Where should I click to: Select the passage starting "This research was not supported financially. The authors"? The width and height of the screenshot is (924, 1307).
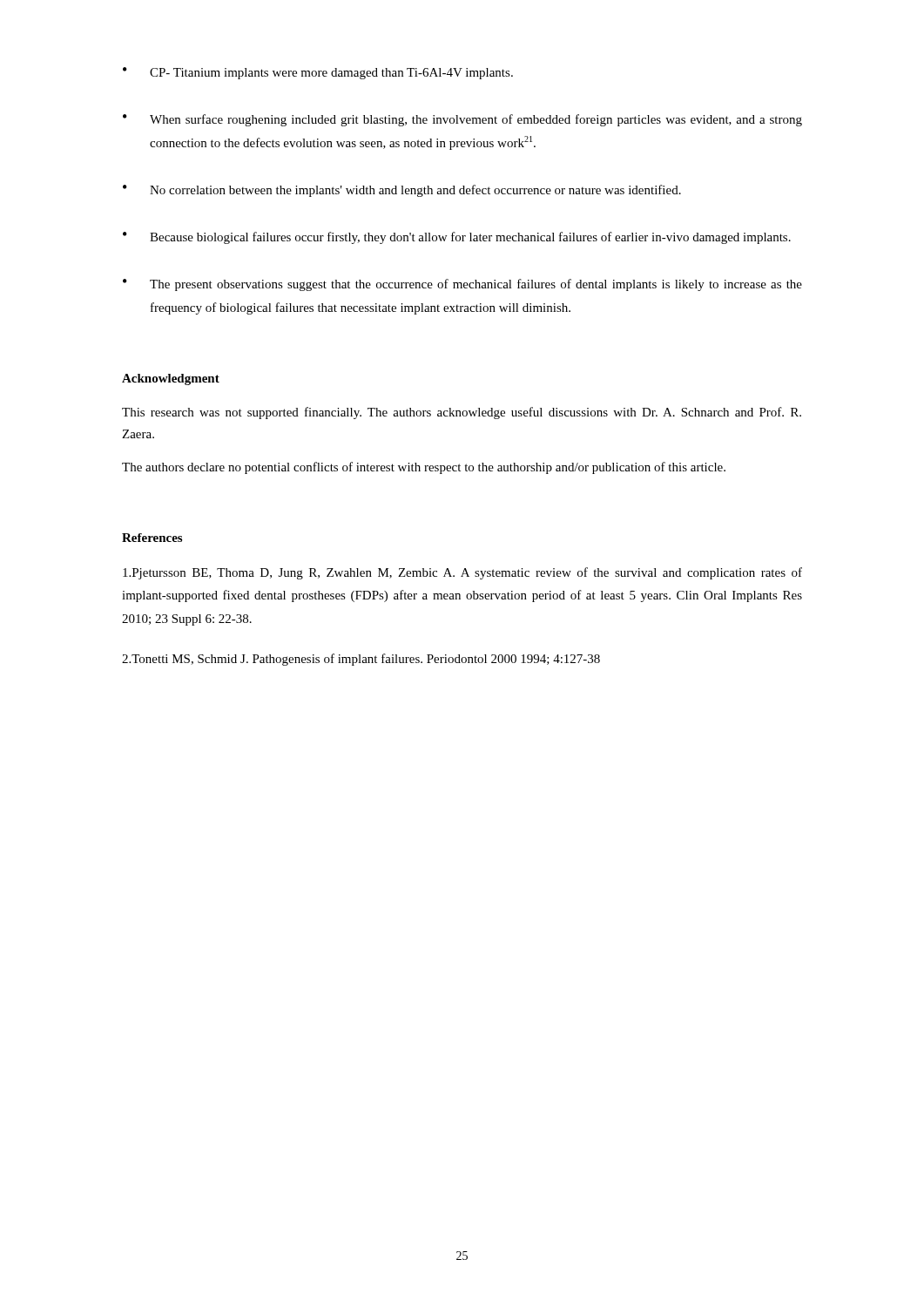462,423
